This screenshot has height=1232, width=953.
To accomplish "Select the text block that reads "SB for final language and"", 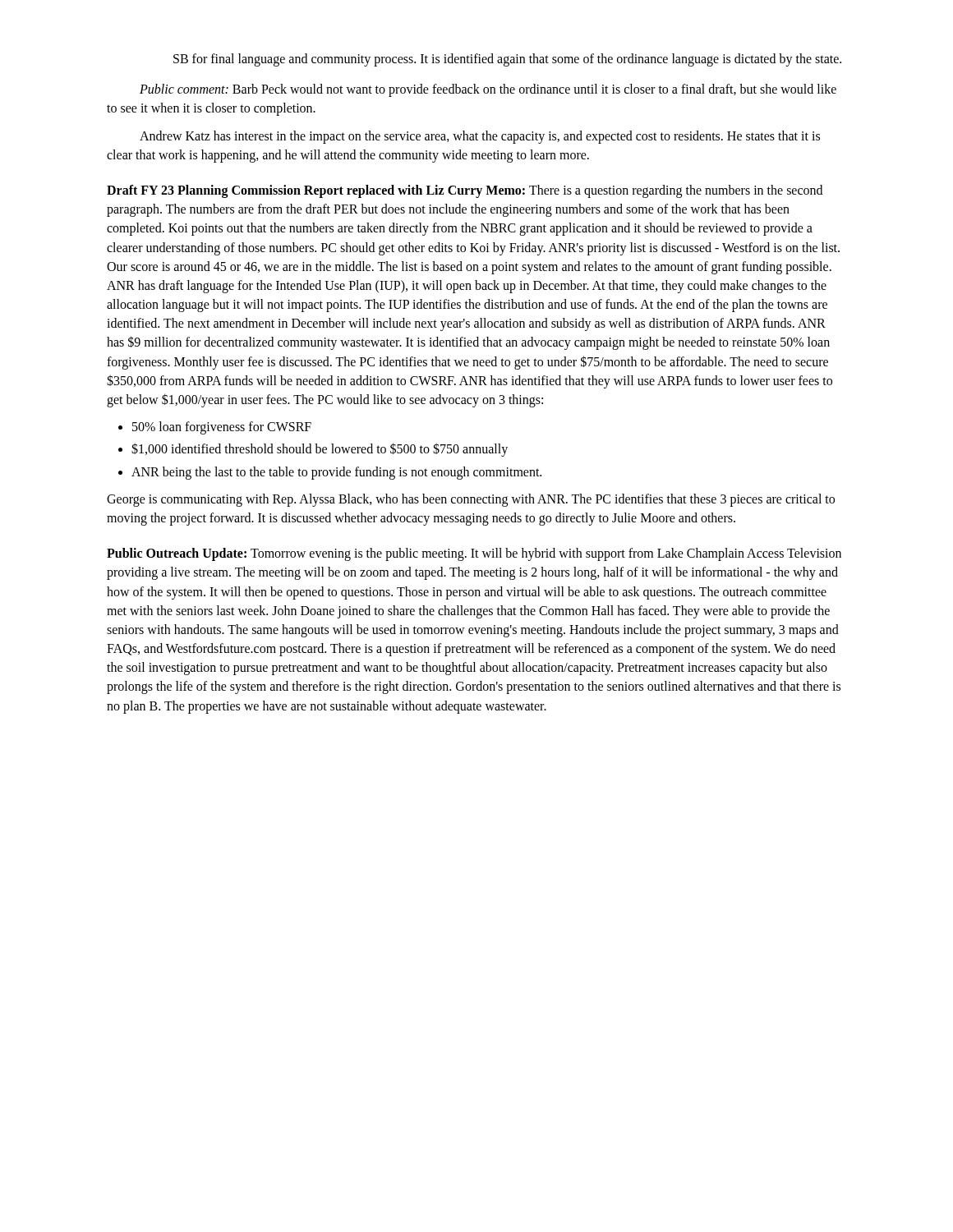I will [x=507, y=59].
